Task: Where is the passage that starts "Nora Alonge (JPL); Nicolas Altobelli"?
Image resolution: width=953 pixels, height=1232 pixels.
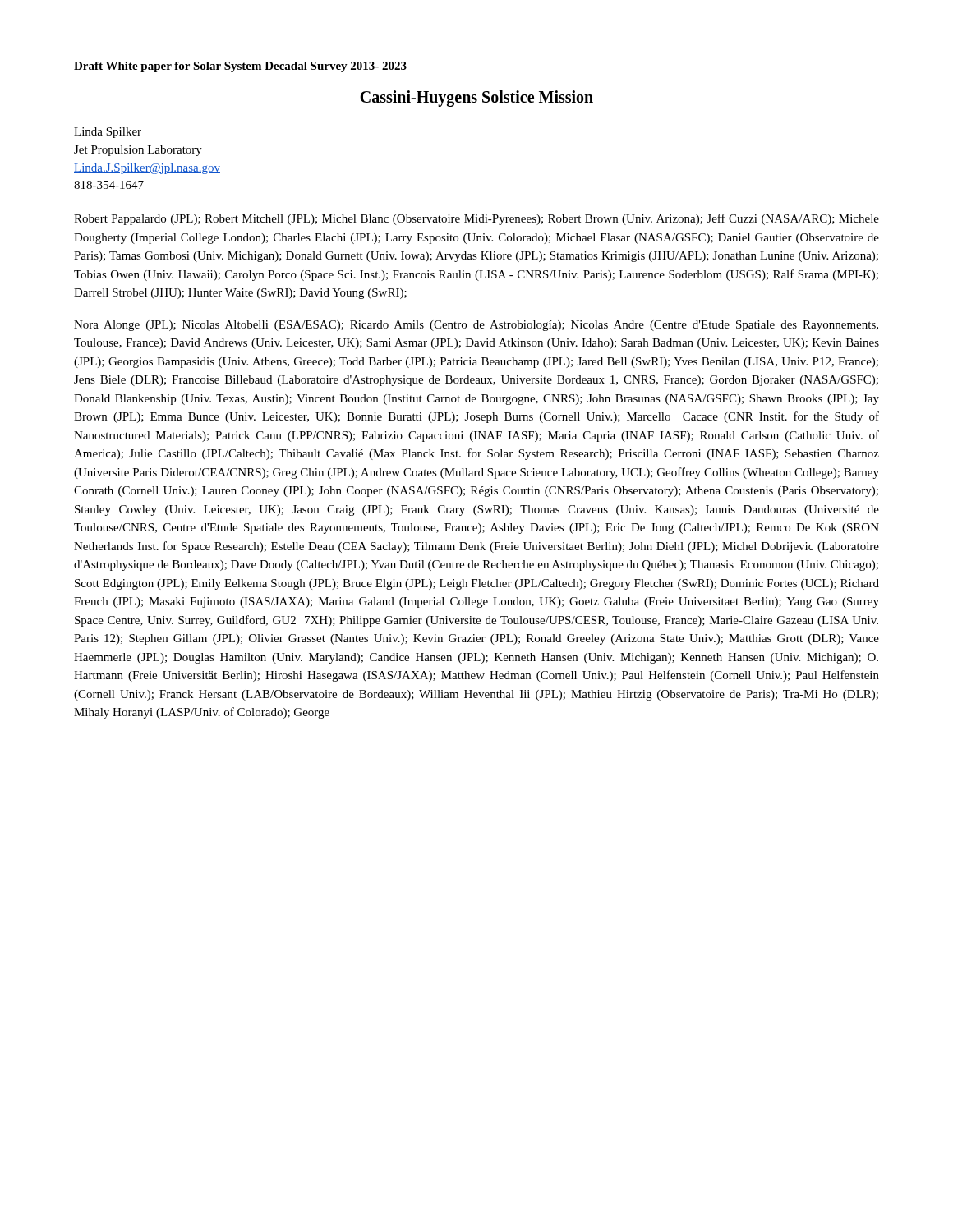Action: click(x=476, y=518)
